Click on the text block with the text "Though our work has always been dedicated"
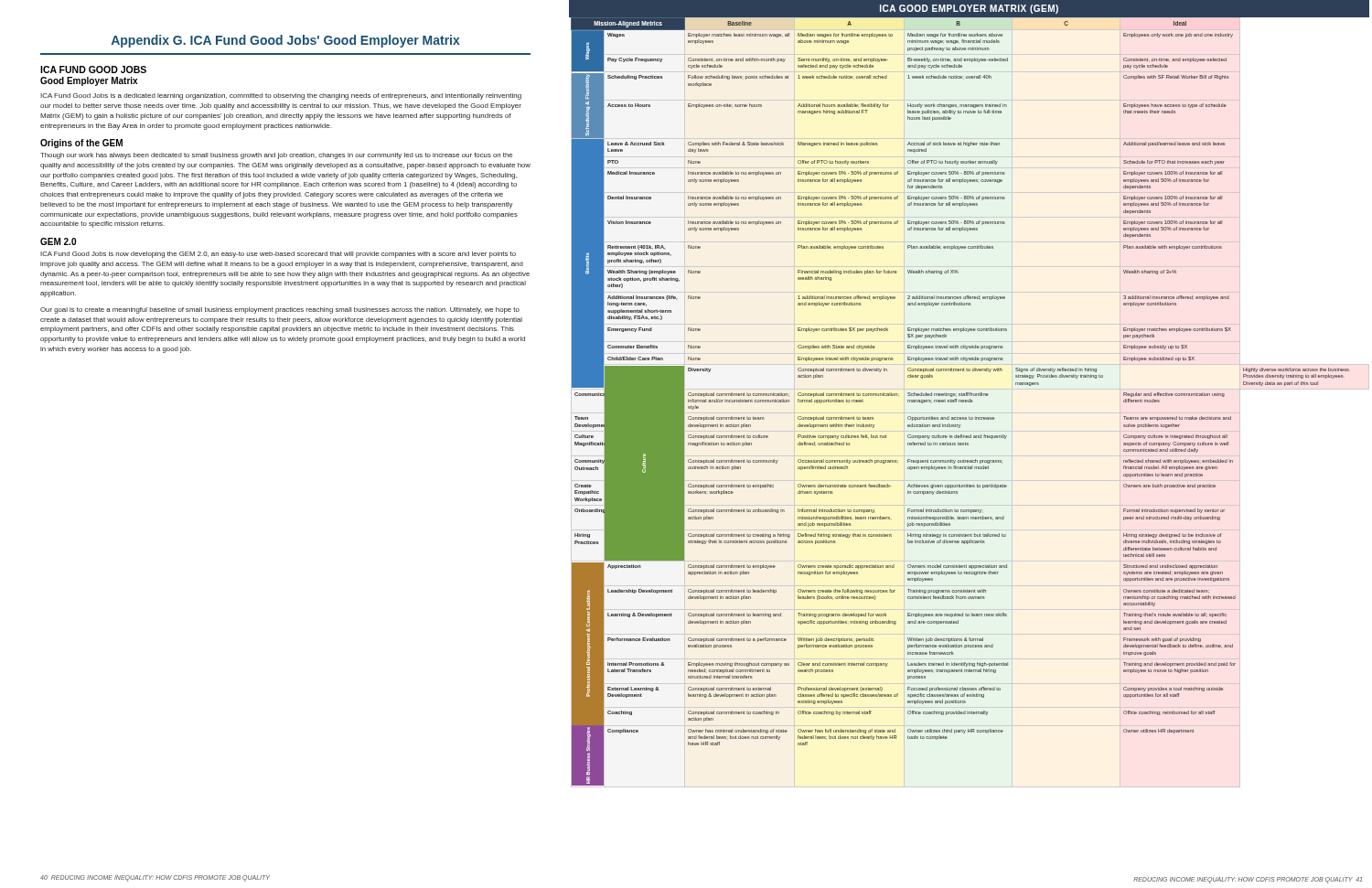Viewport: 1372px width, 888px height. pos(285,190)
